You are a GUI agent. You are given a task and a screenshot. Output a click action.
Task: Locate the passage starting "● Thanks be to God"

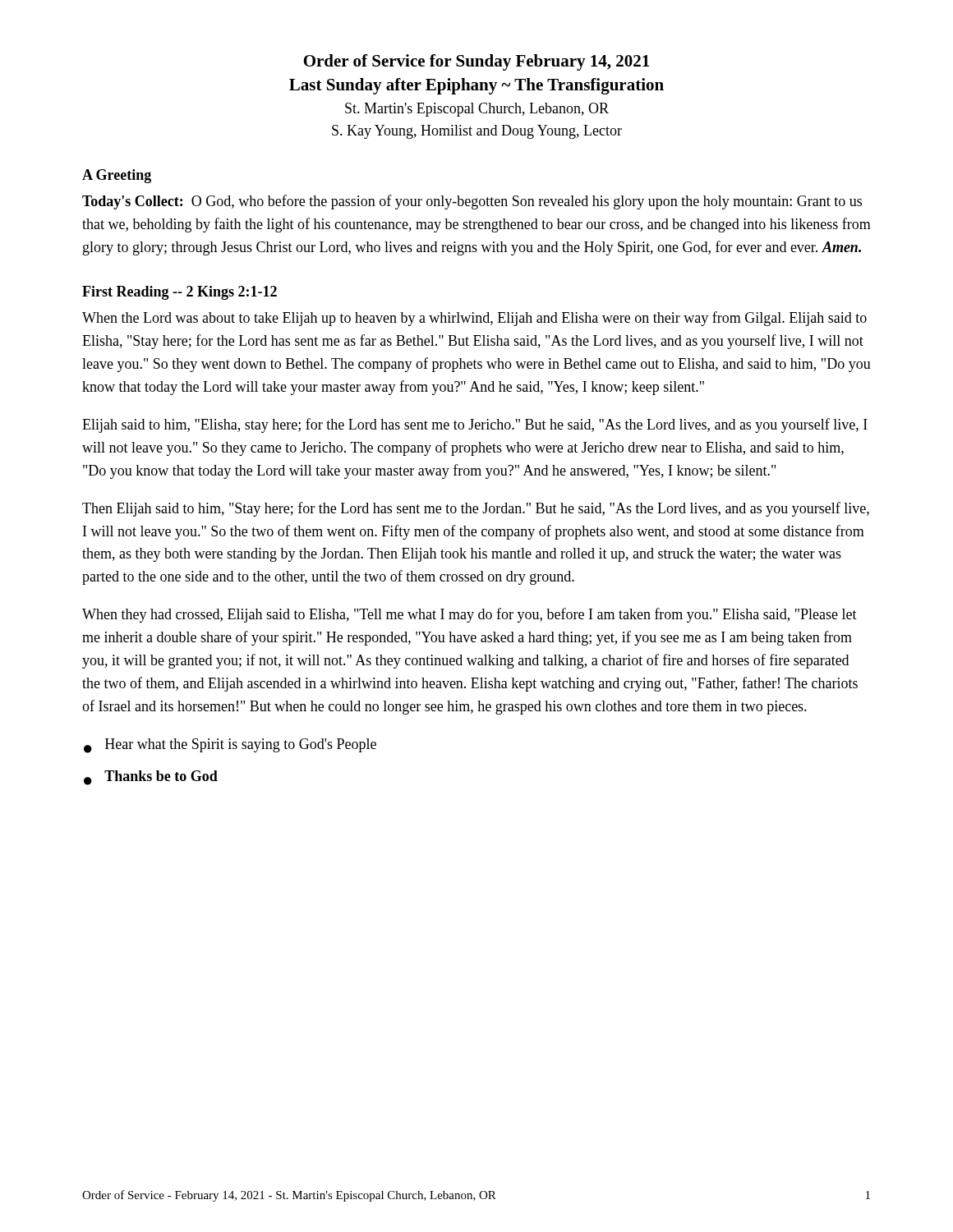tap(150, 780)
